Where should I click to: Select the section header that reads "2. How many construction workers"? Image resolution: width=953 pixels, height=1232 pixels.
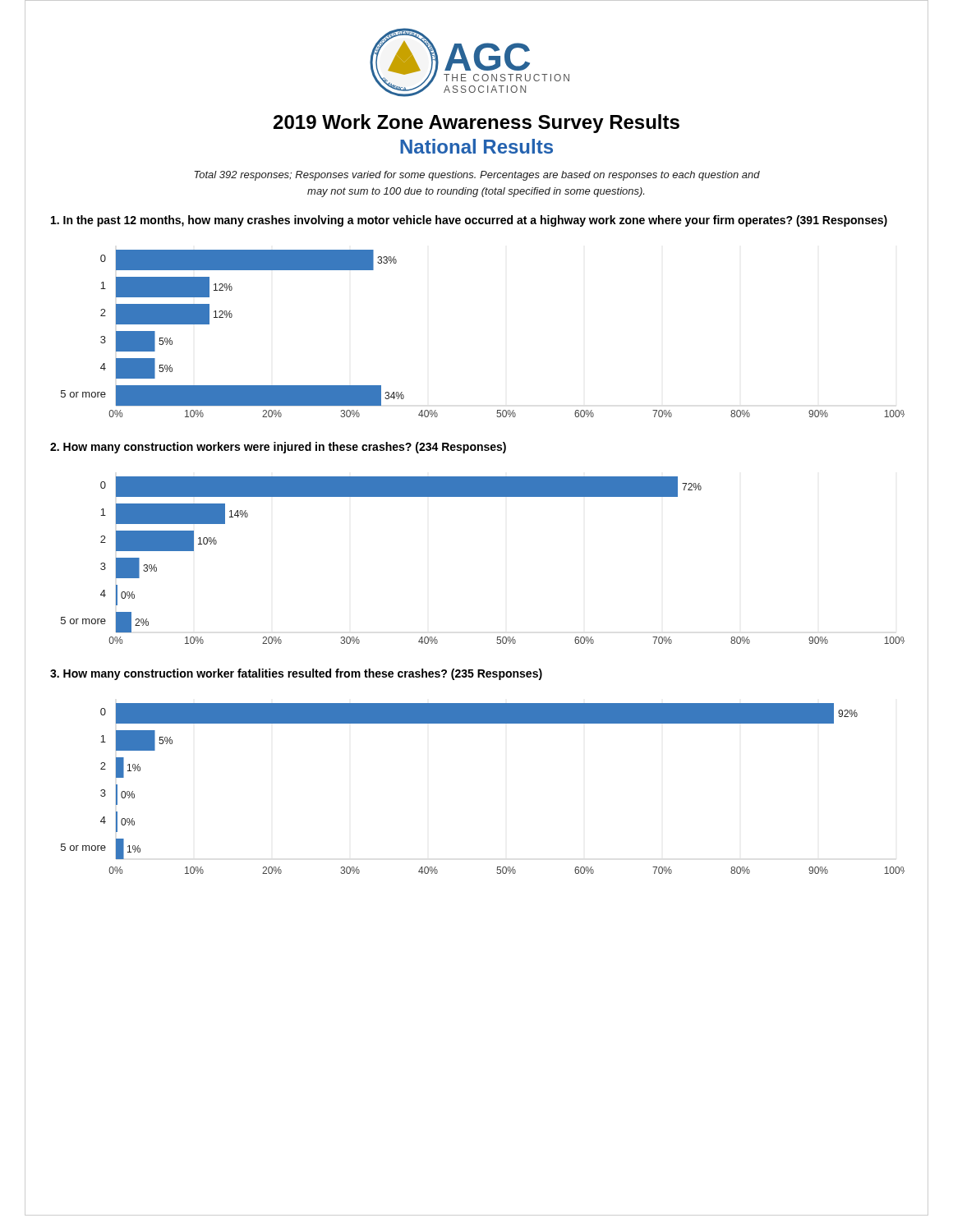[x=278, y=447]
